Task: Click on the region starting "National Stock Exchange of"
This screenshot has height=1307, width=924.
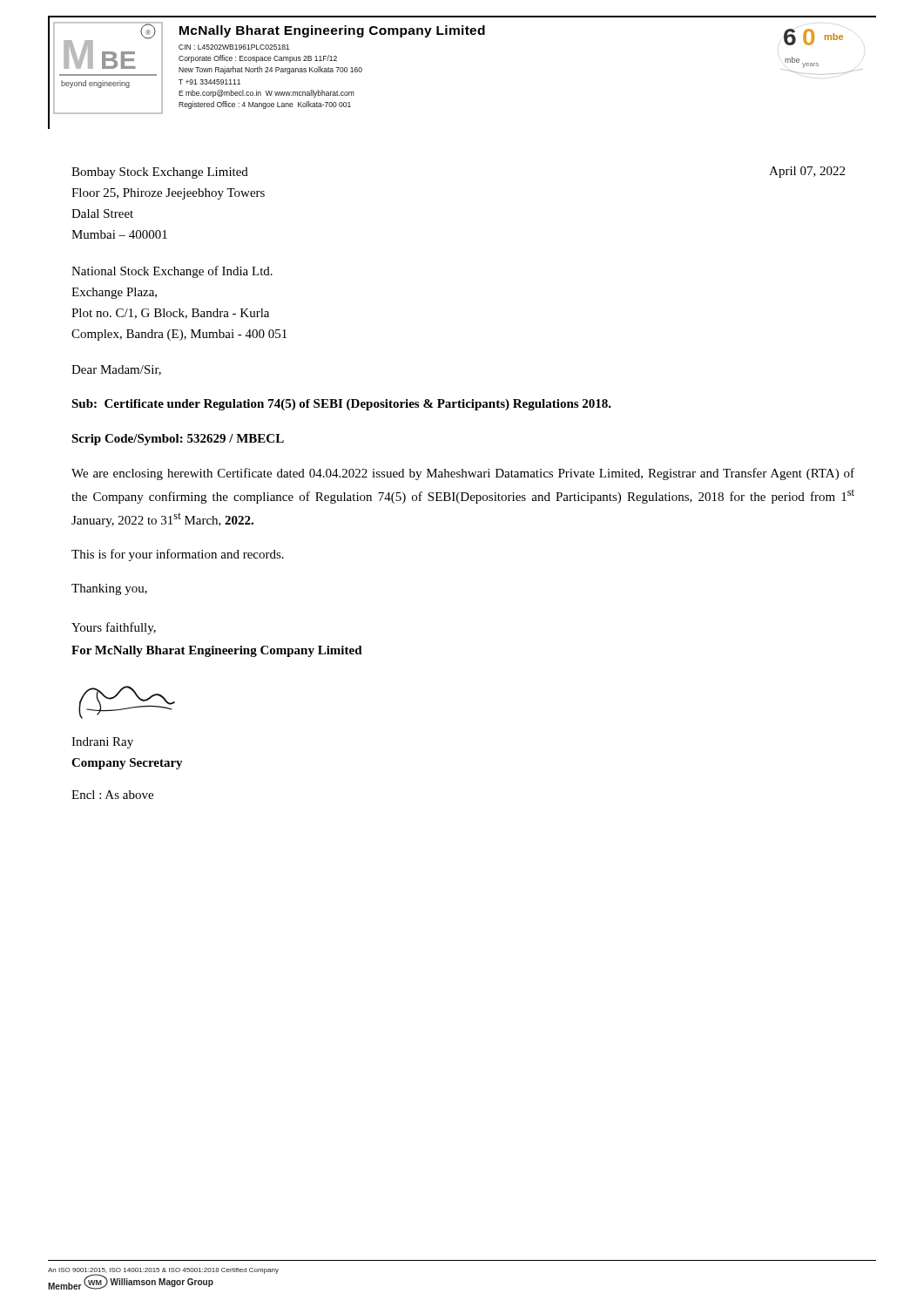Action: click(x=180, y=302)
